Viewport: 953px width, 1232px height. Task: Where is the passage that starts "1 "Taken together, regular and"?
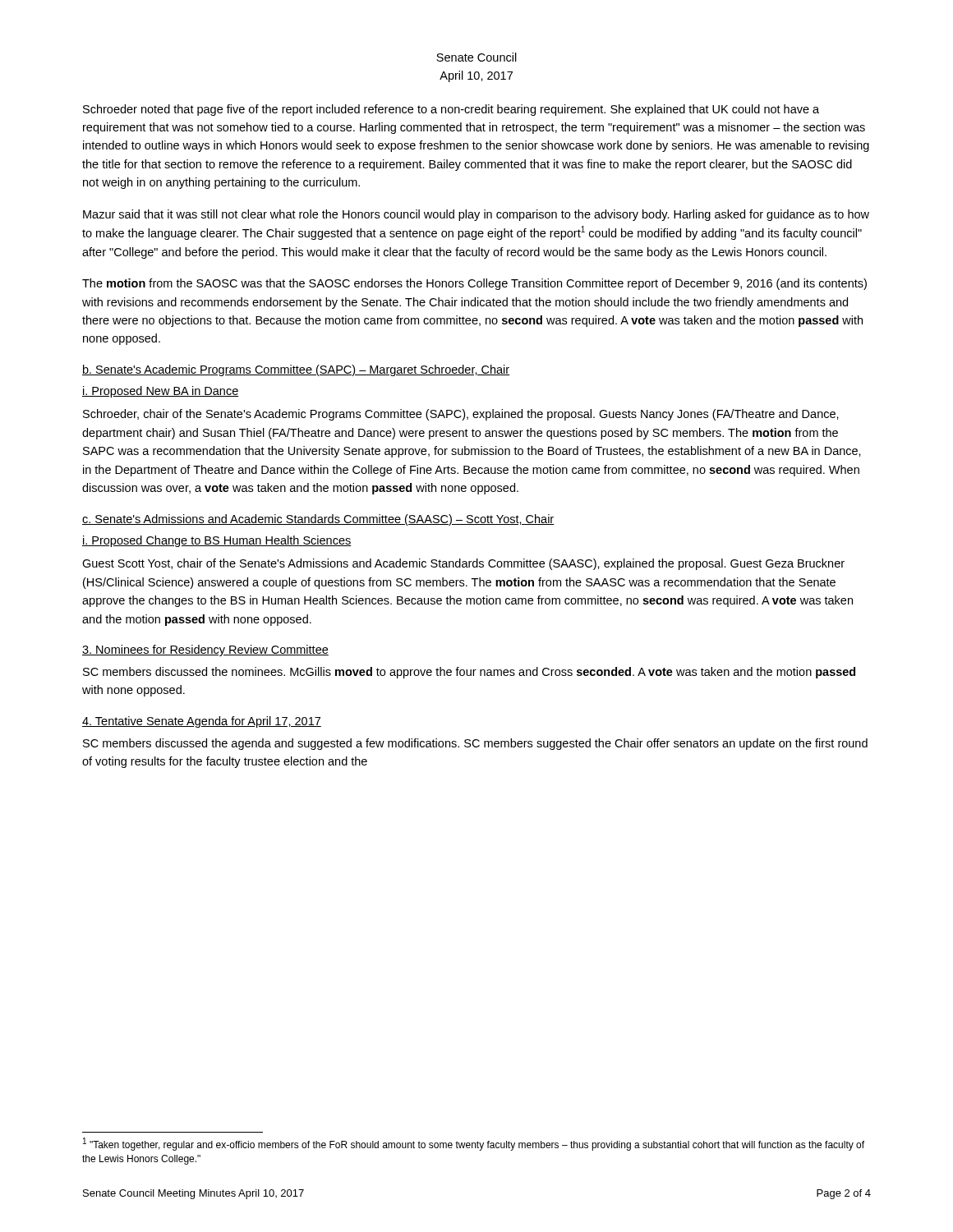pyautogui.click(x=473, y=1151)
